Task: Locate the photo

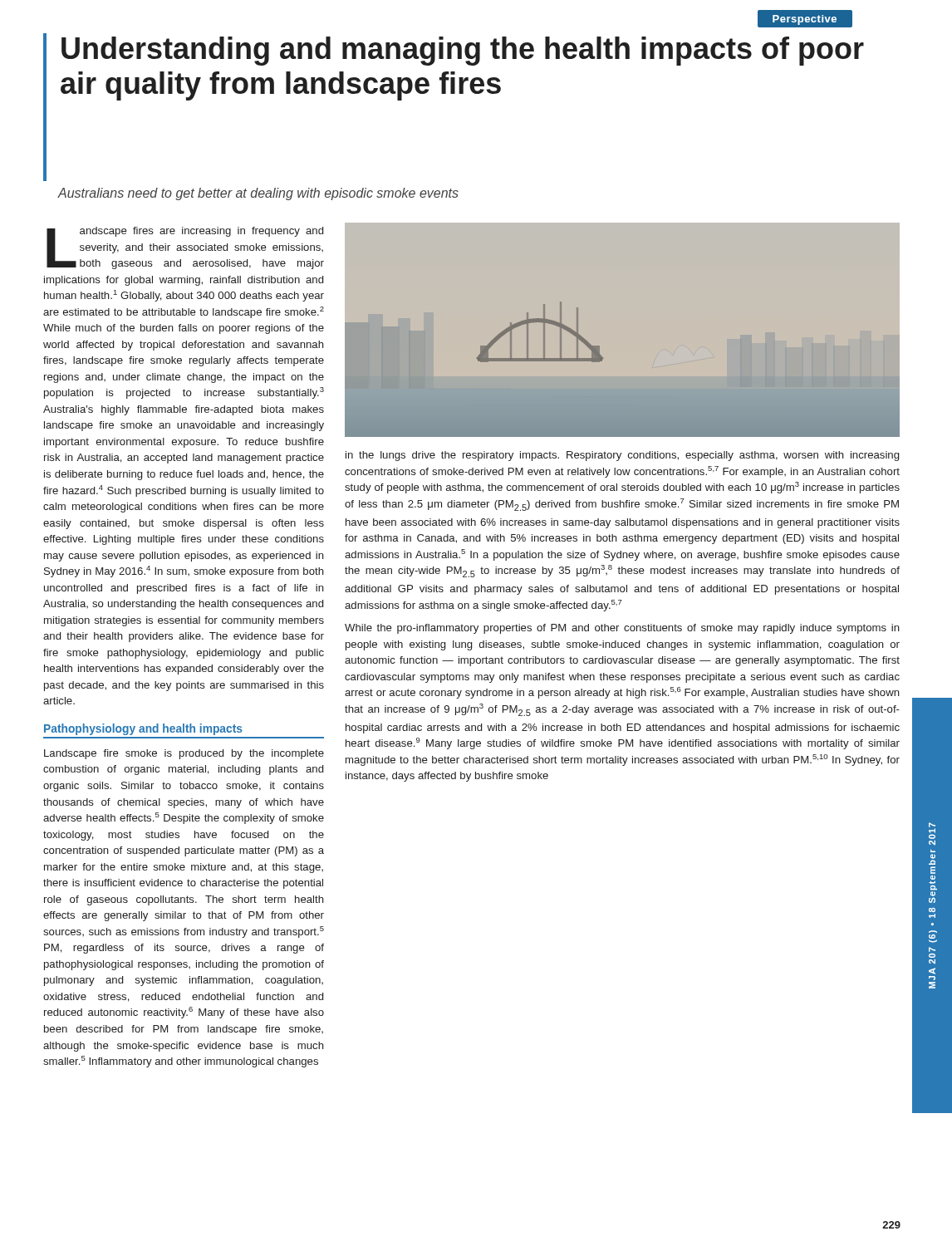Action: tap(622, 330)
